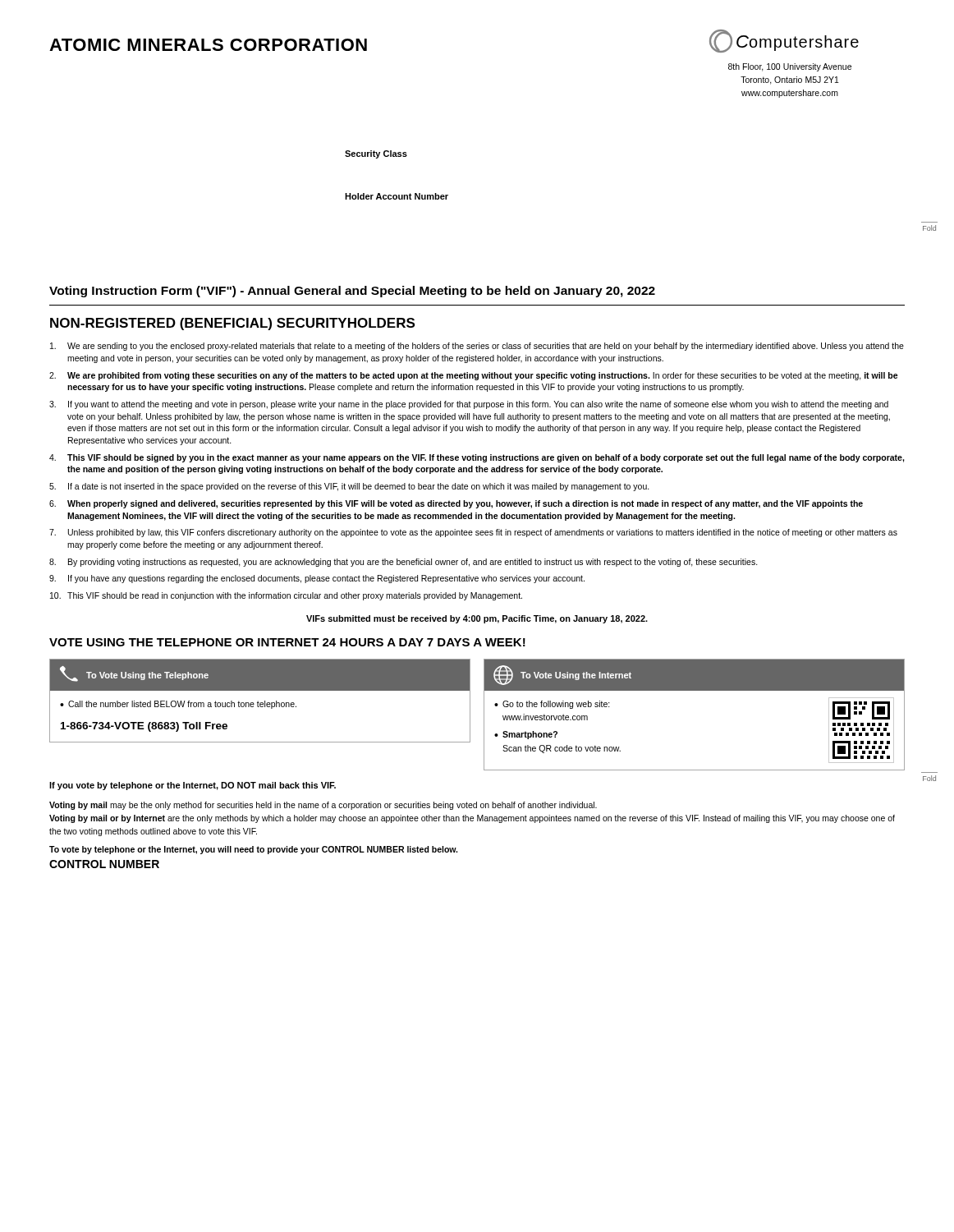Select the section header with the text "VOTE USING THE TELEPHONE"

coord(288,642)
